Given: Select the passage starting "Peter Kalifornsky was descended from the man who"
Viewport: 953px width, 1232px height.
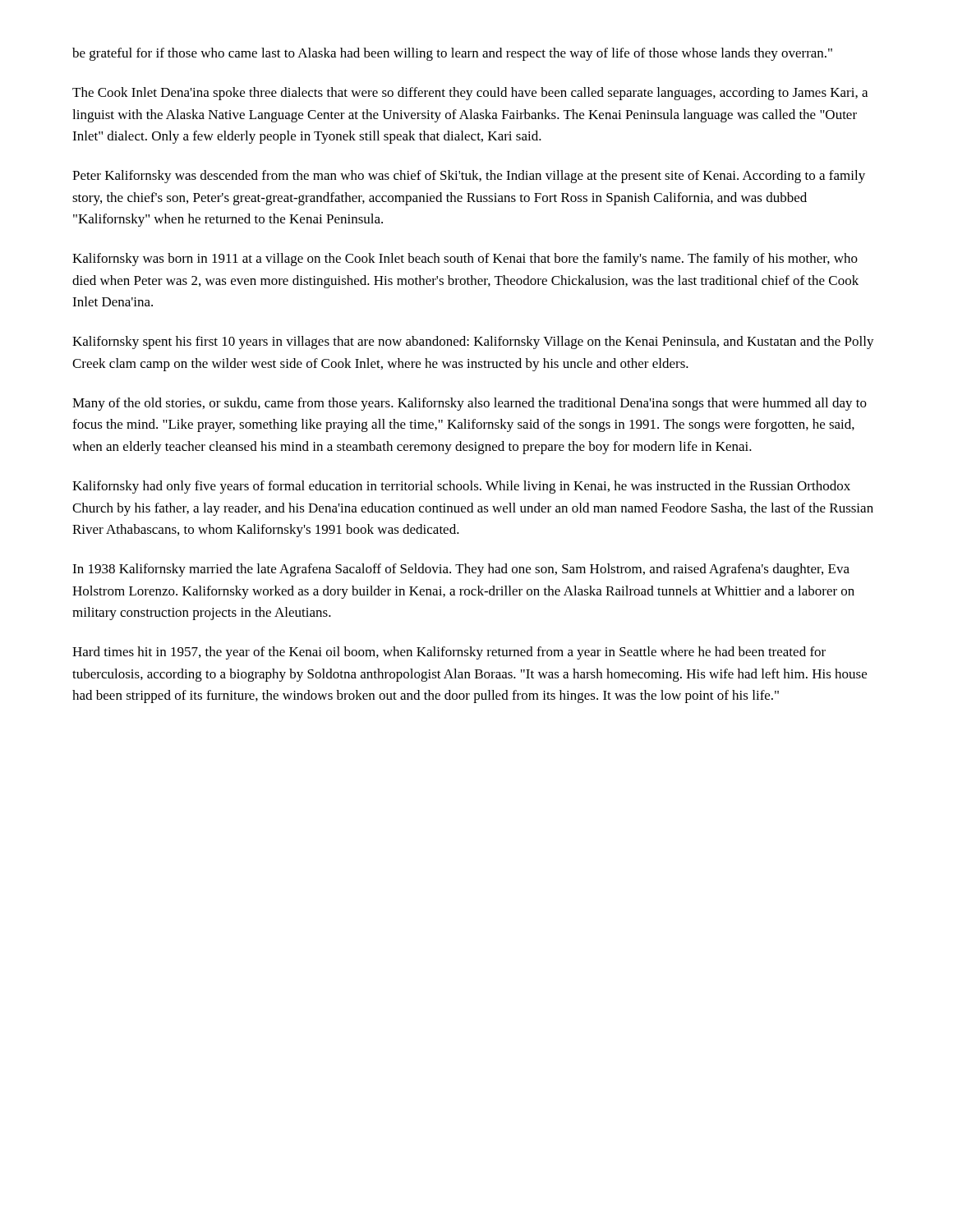Looking at the screenshot, I should tap(469, 197).
